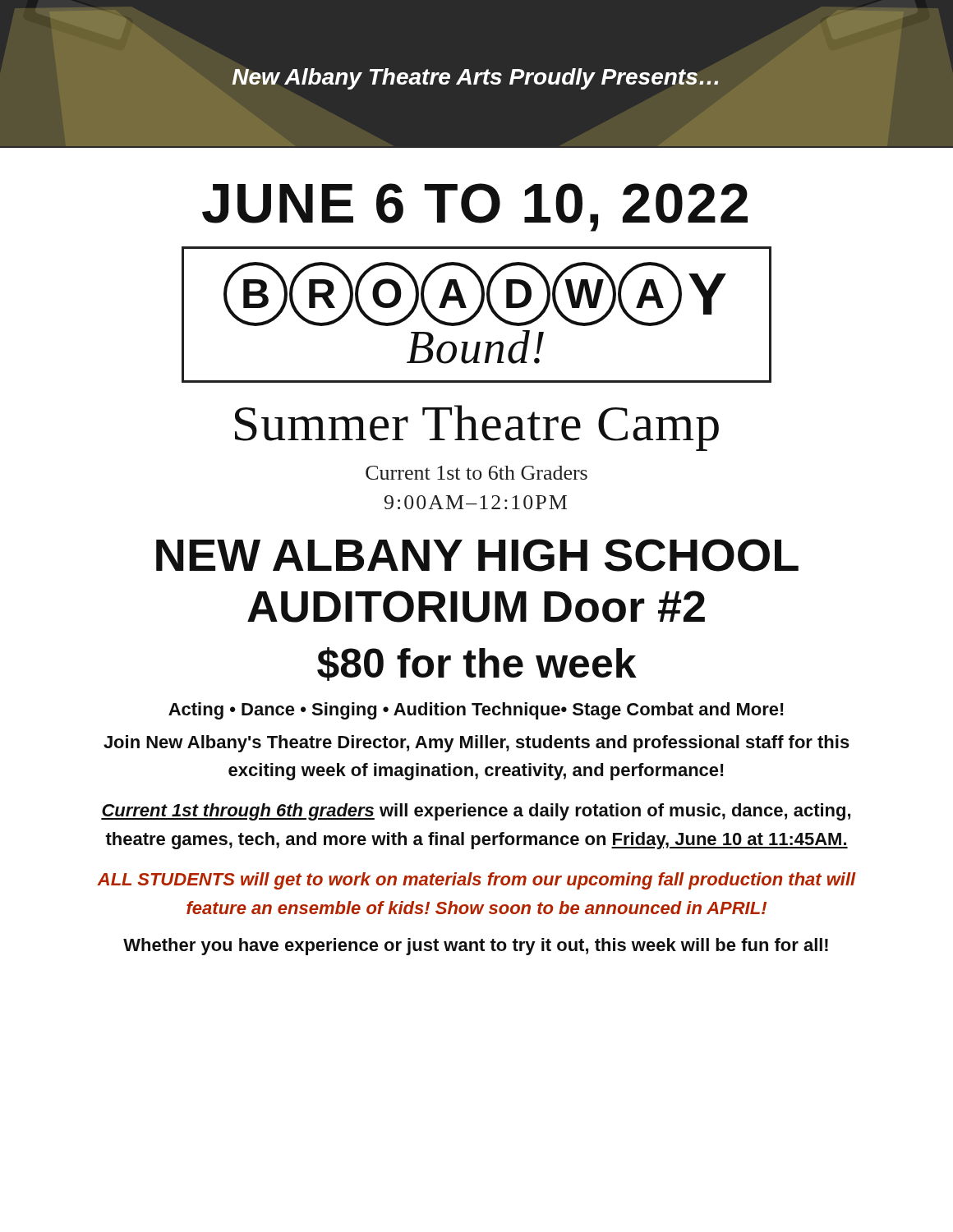This screenshot has width=953, height=1232.
Task: Select the title with the text "JUNE 6 TO 10, 2022"
Action: [476, 203]
